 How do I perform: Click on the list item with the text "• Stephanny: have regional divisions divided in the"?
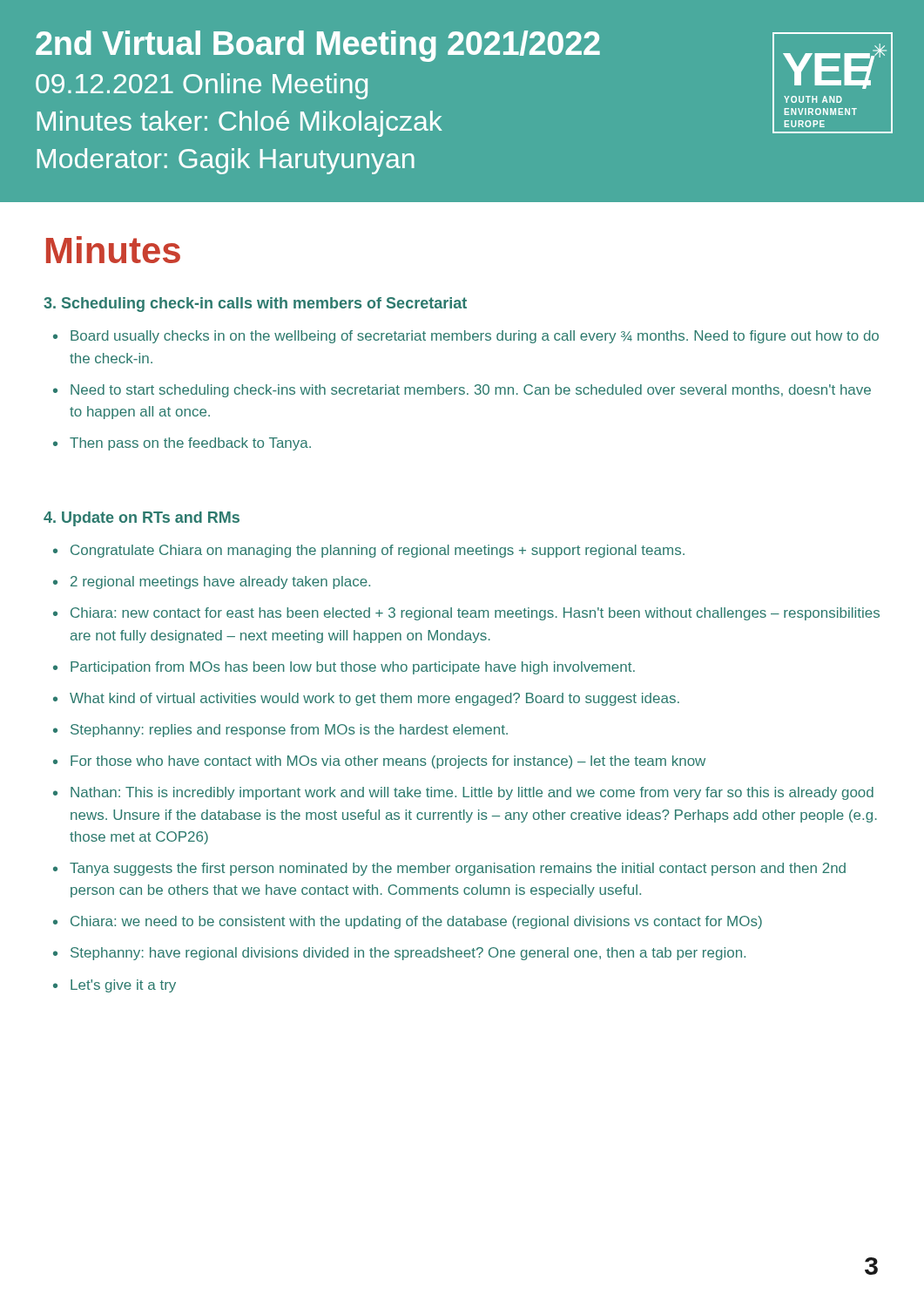click(462, 953)
